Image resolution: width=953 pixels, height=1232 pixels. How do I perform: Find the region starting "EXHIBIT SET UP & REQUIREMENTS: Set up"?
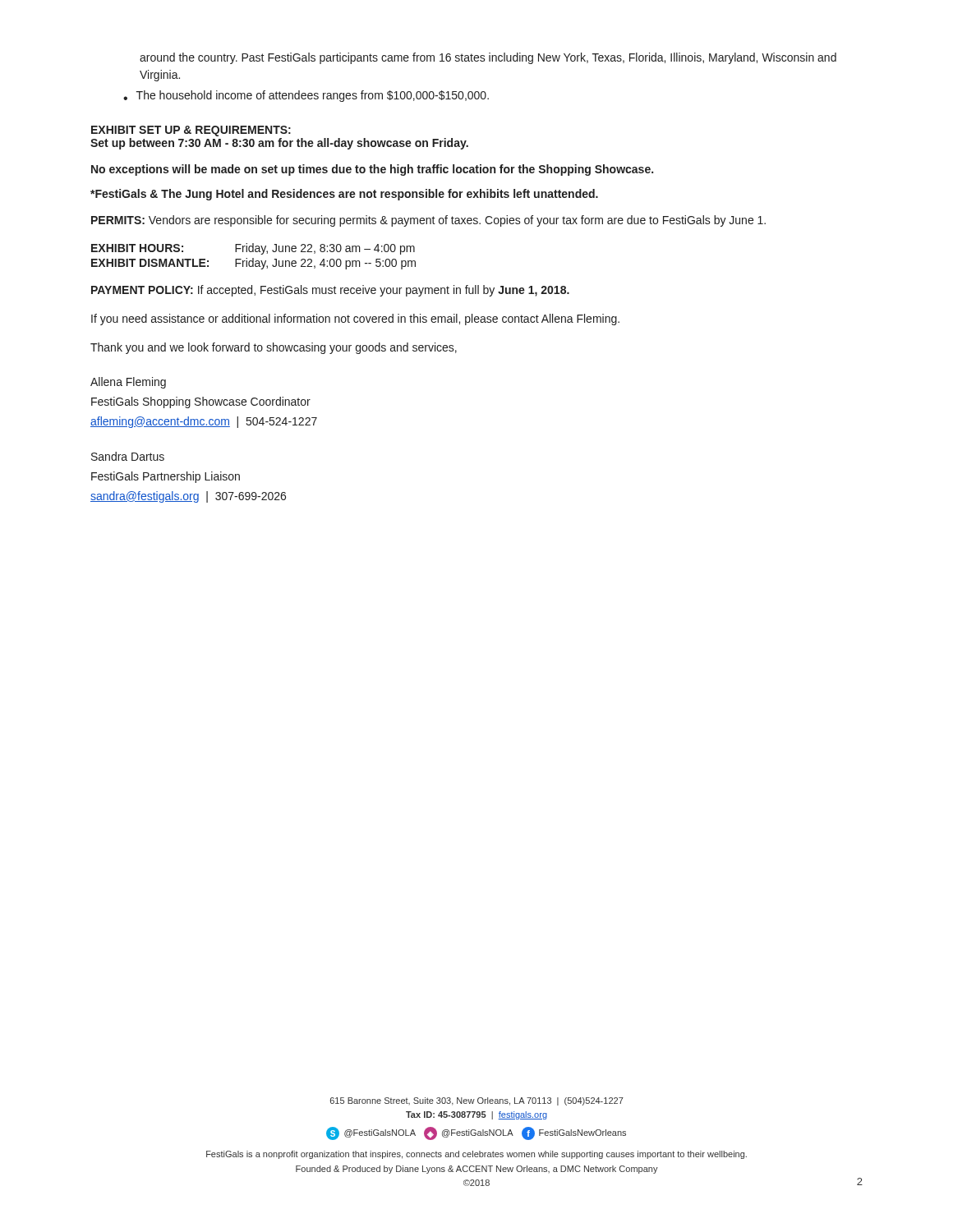(280, 136)
